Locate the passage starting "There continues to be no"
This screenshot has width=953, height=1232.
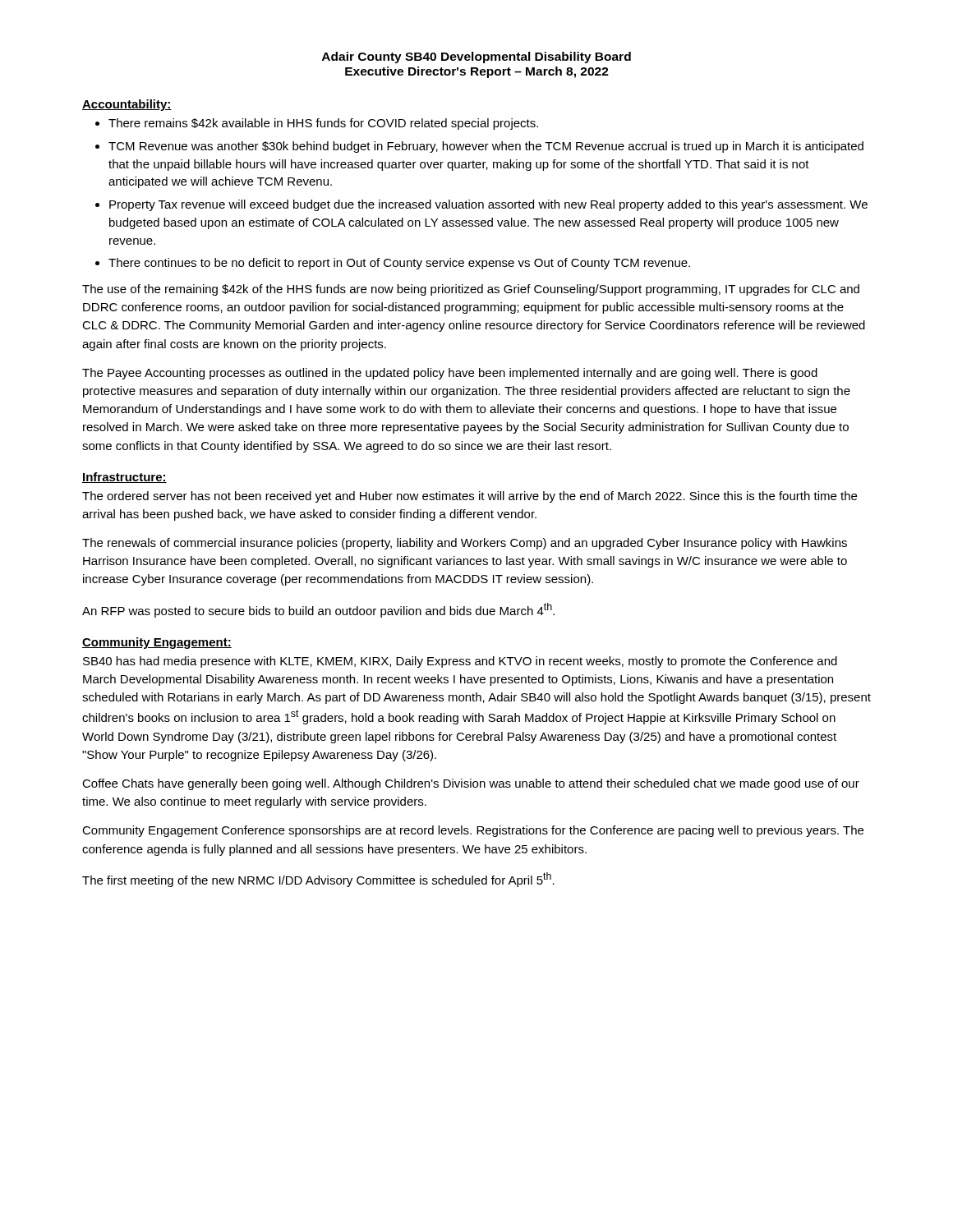coord(400,263)
